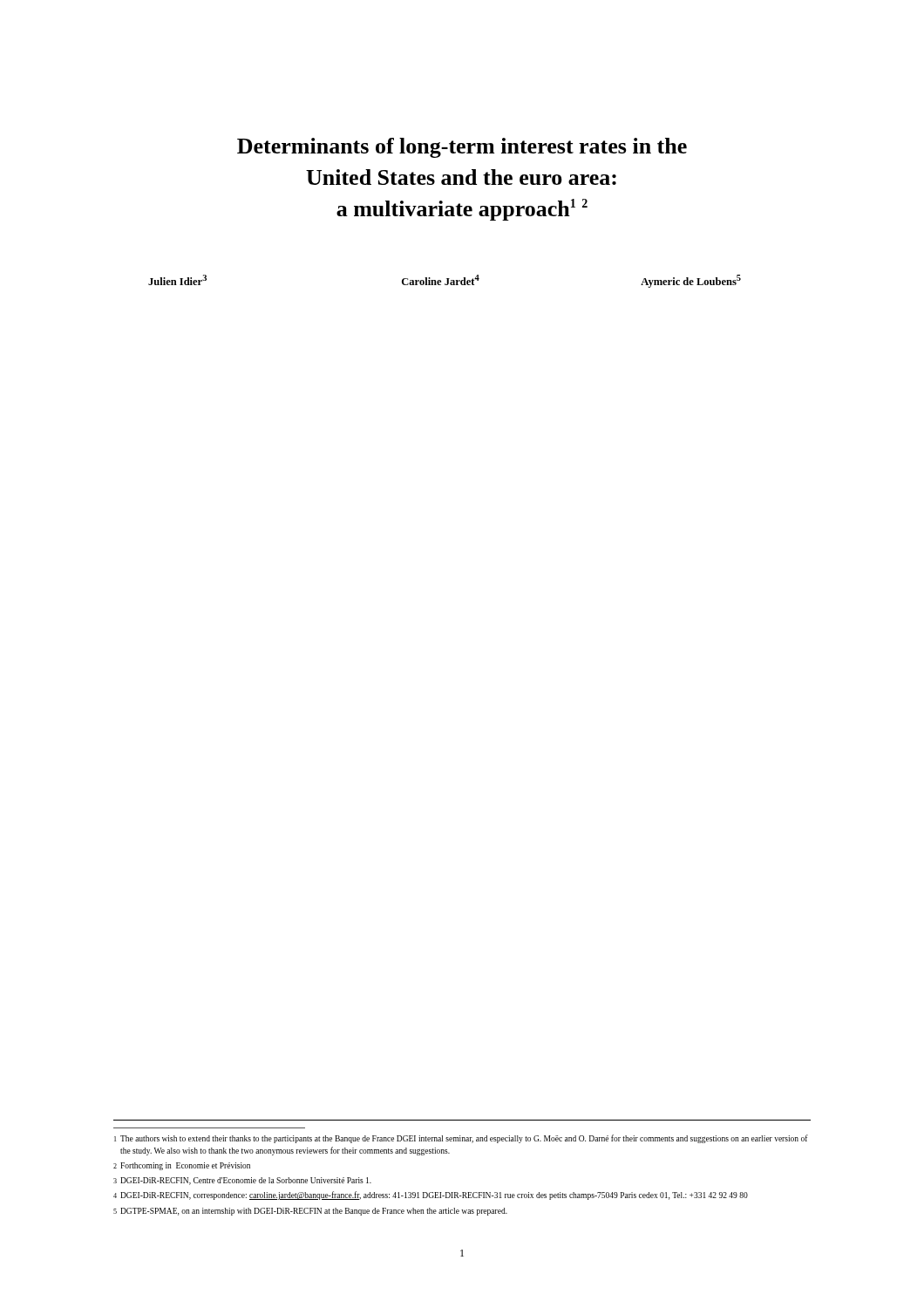Screen dimensions: 1308x924
Task: Select the text block starting "Julien Idier3 Caroline Jardet4 Aymeric de"
Action: (445, 281)
